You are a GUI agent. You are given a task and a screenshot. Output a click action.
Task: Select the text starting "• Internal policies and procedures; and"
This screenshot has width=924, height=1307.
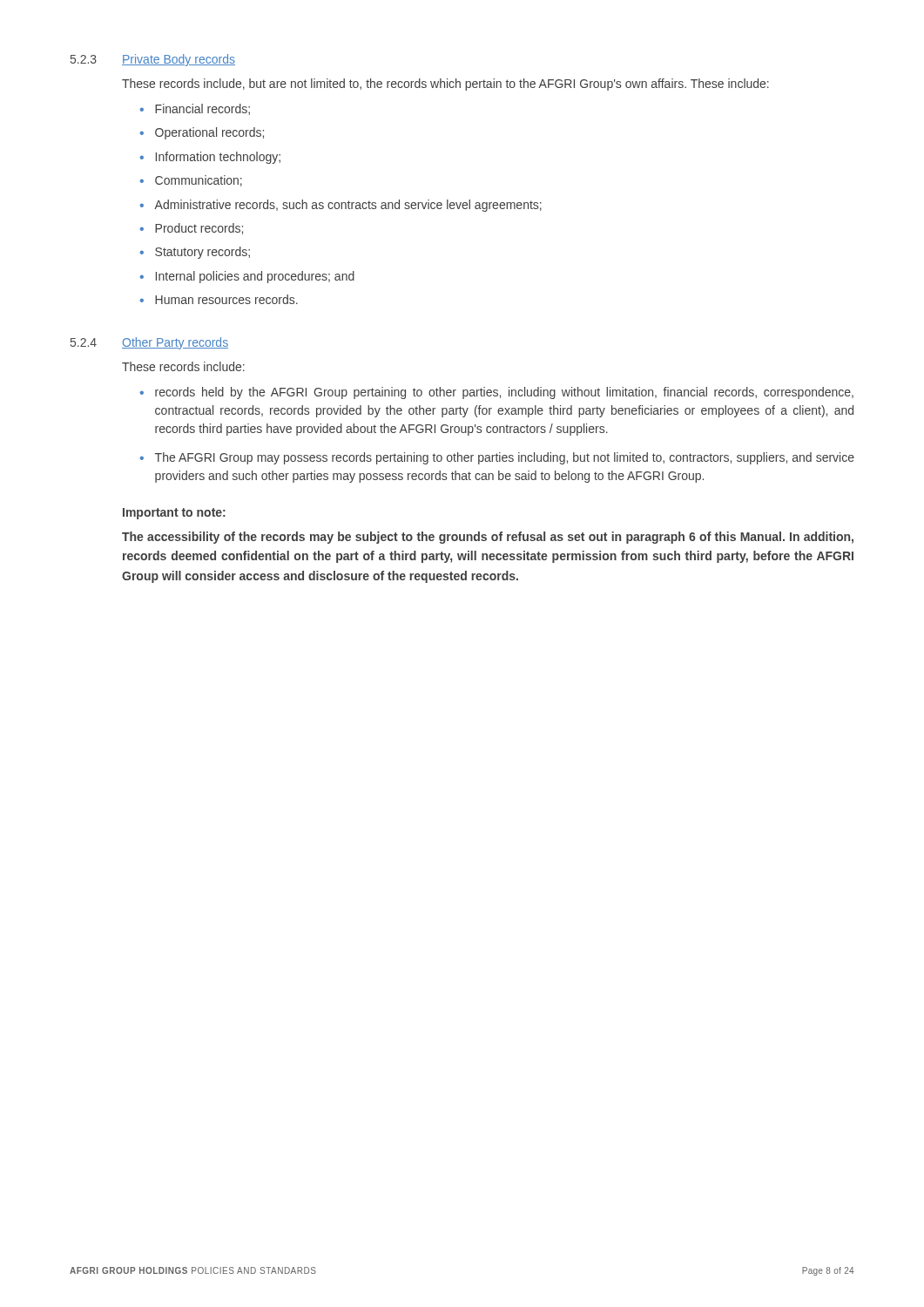coord(247,277)
